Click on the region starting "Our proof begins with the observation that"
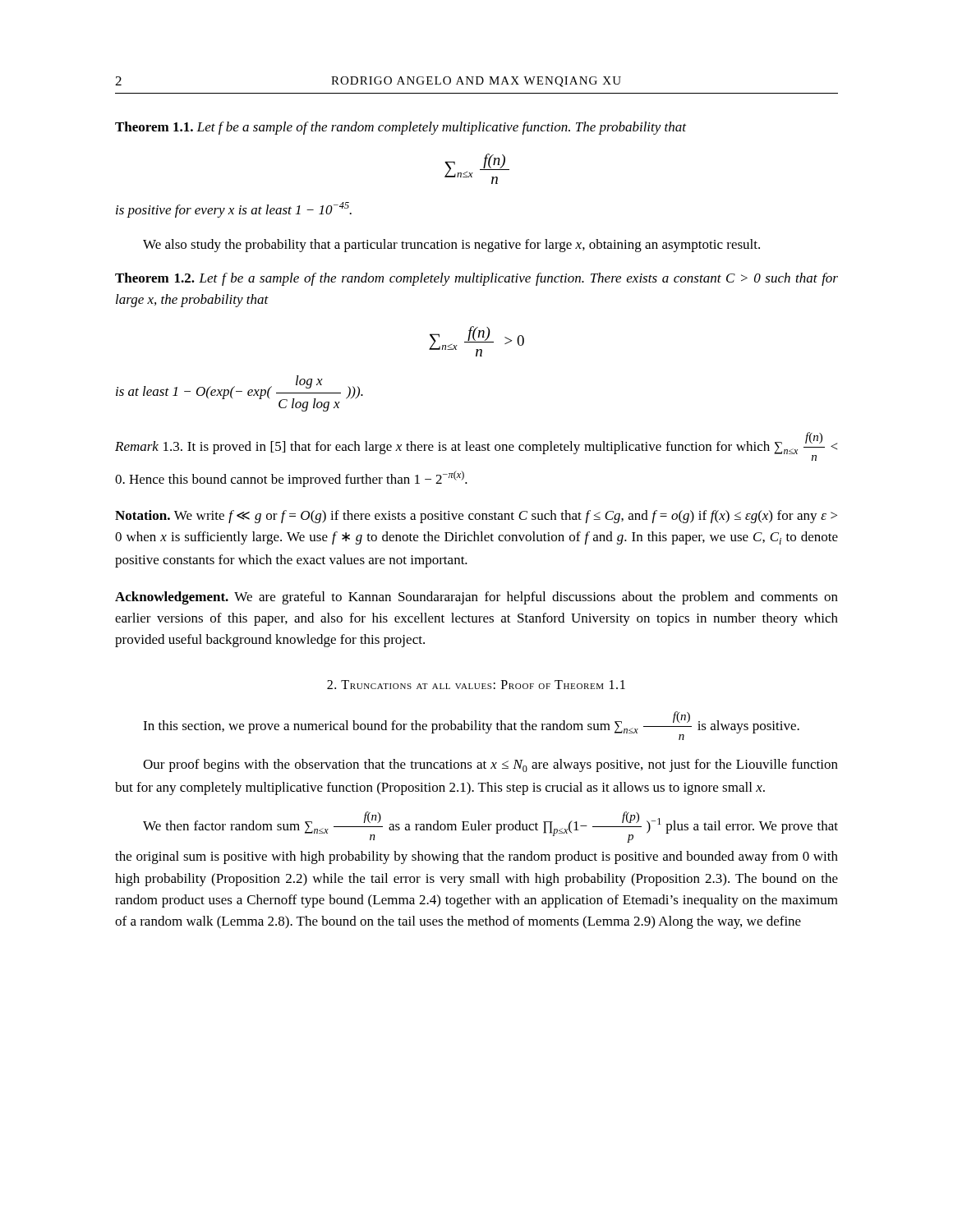Image resolution: width=953 pixels, height=1232 pixels. click(476, 776)
